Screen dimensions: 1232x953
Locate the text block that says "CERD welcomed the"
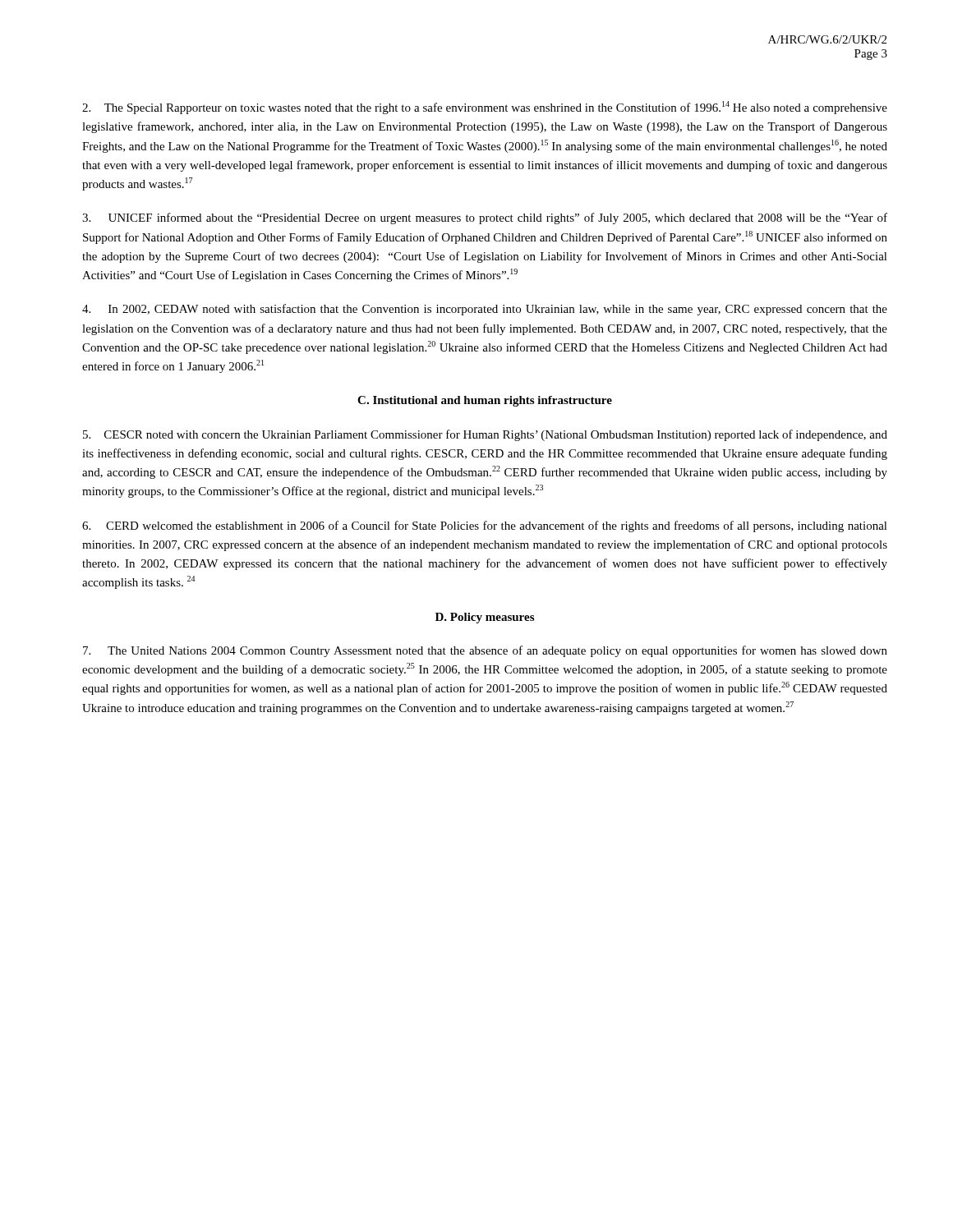[485, 554]
